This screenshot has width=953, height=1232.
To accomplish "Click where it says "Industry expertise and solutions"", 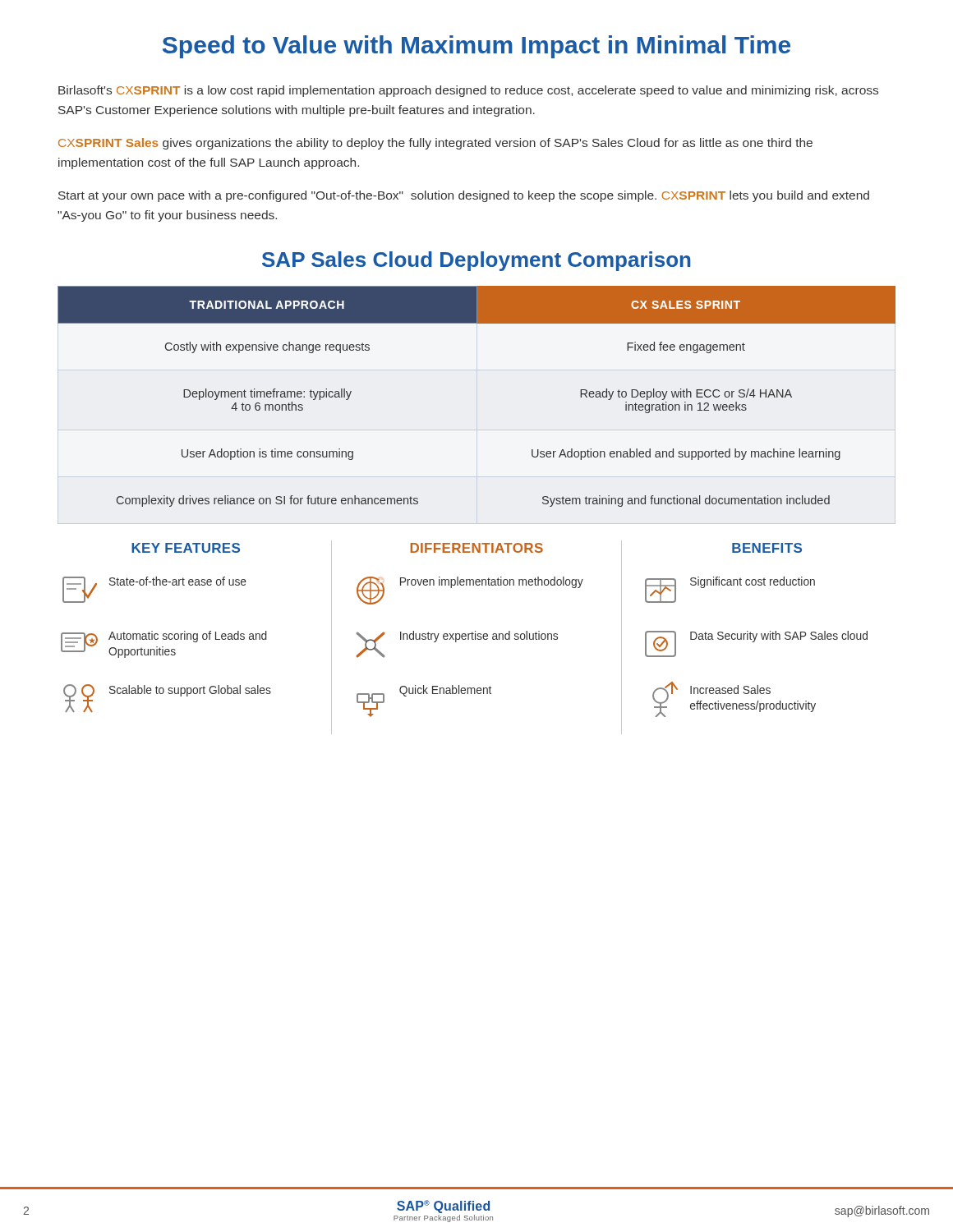I will pyautogui.click(x=454, y=645).
